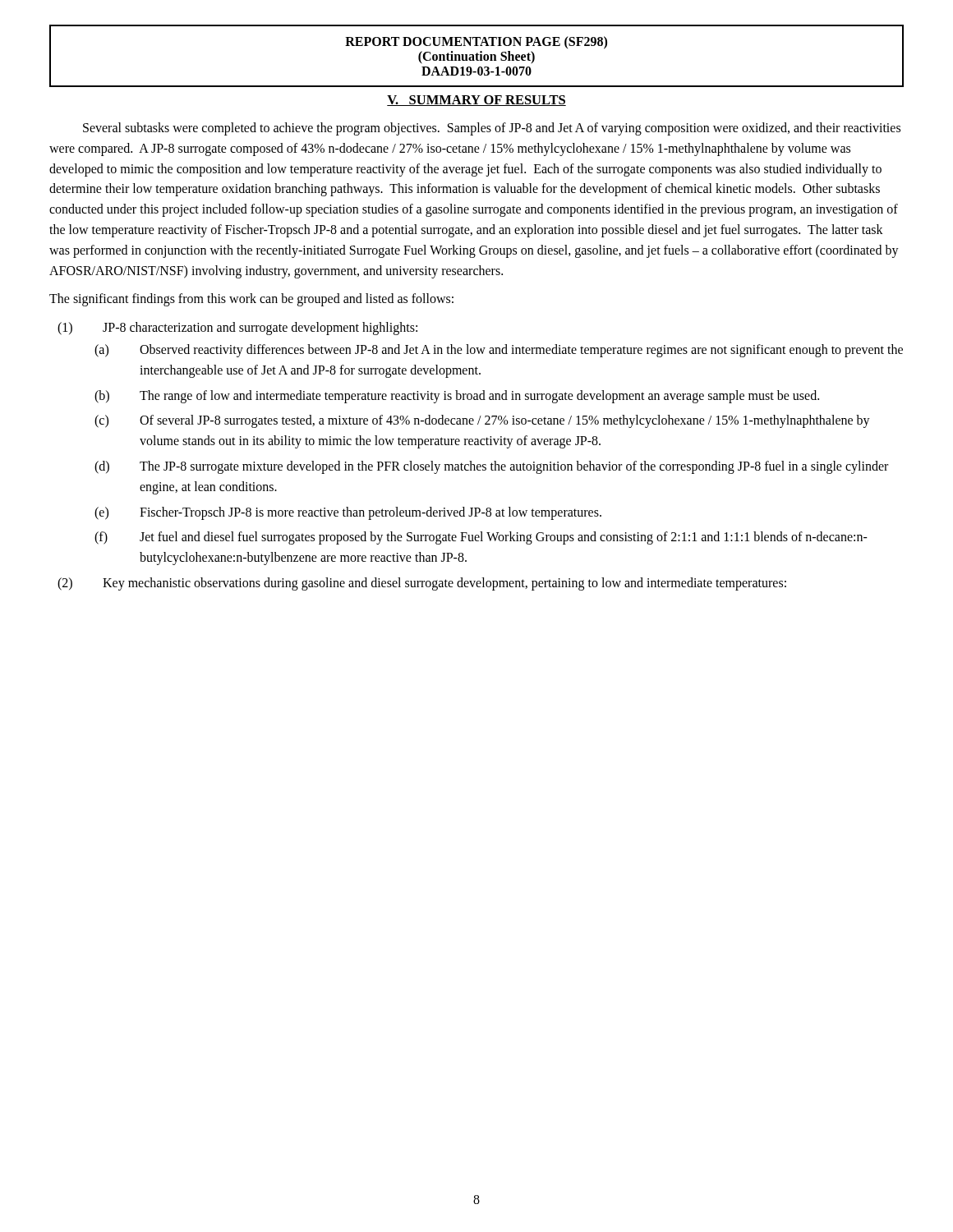Screen dimensions: 1232x953
Task: Click on the text starting "Several subtasks were"
Action: [x=475, y=199]
